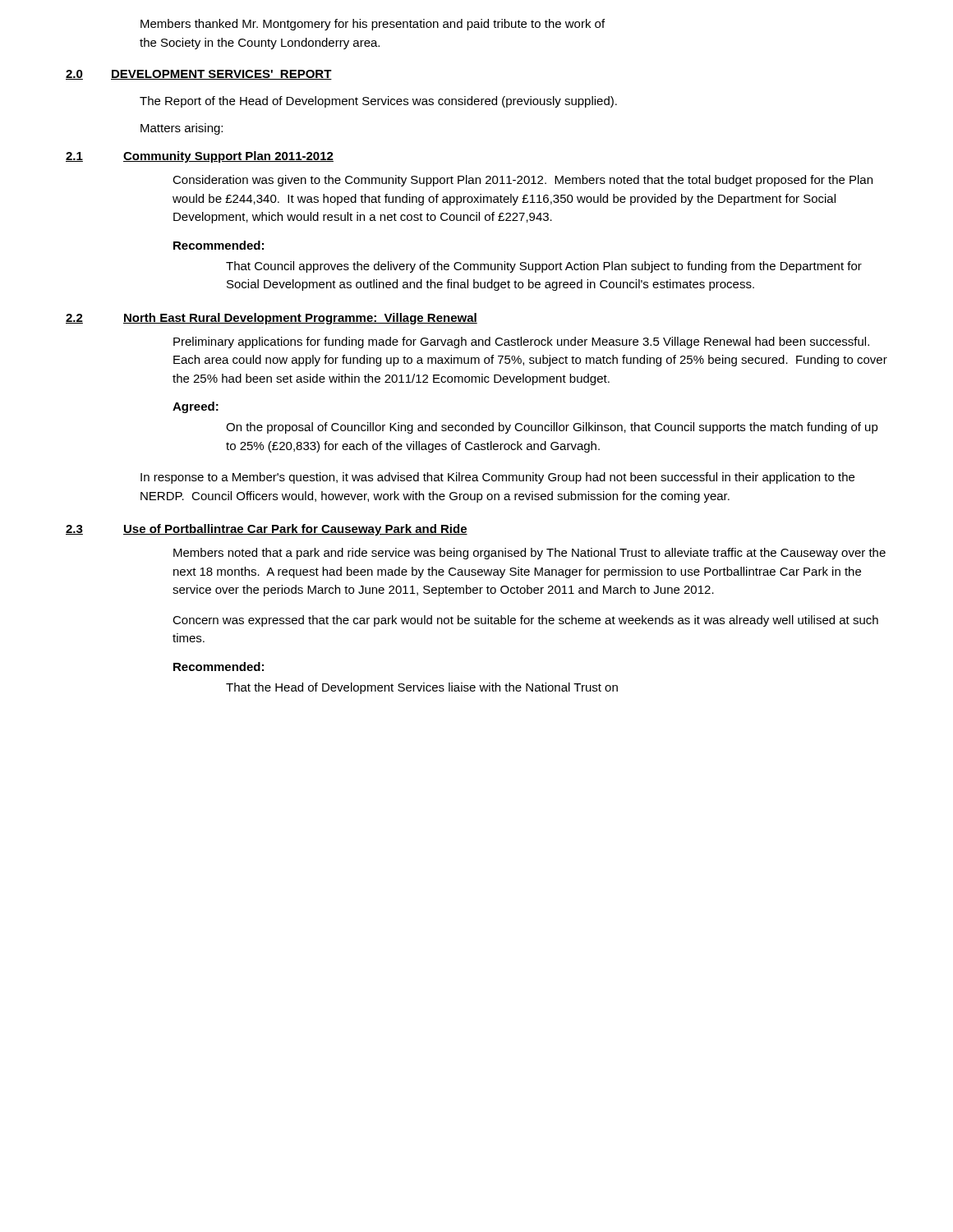The image size is (953, 1232).
Task: Locate the text block containing "Members noted that a park and ride service"
Action: tap(529, 571)
